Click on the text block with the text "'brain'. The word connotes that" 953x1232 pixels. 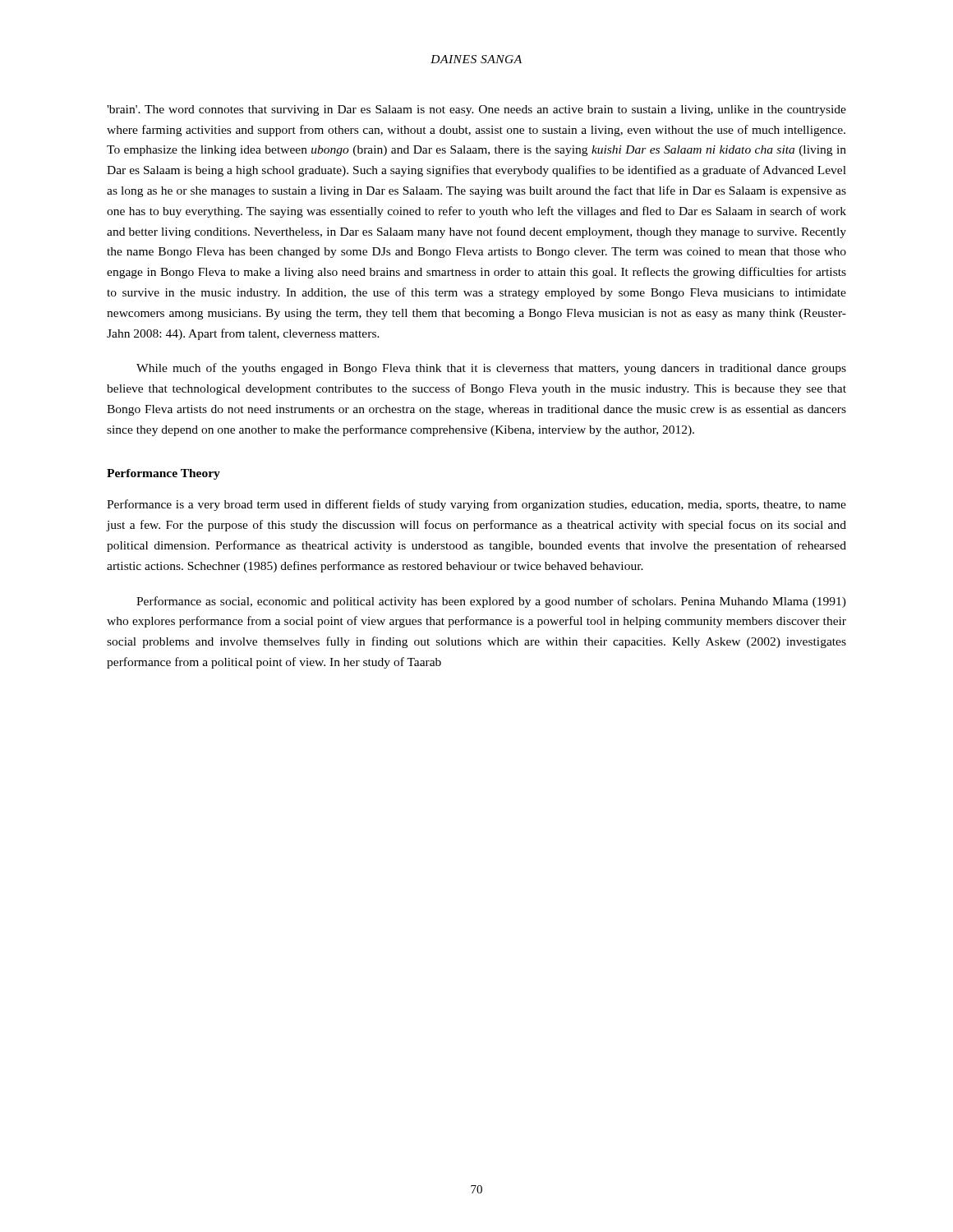pyautogui.click(x=476, y=221)
